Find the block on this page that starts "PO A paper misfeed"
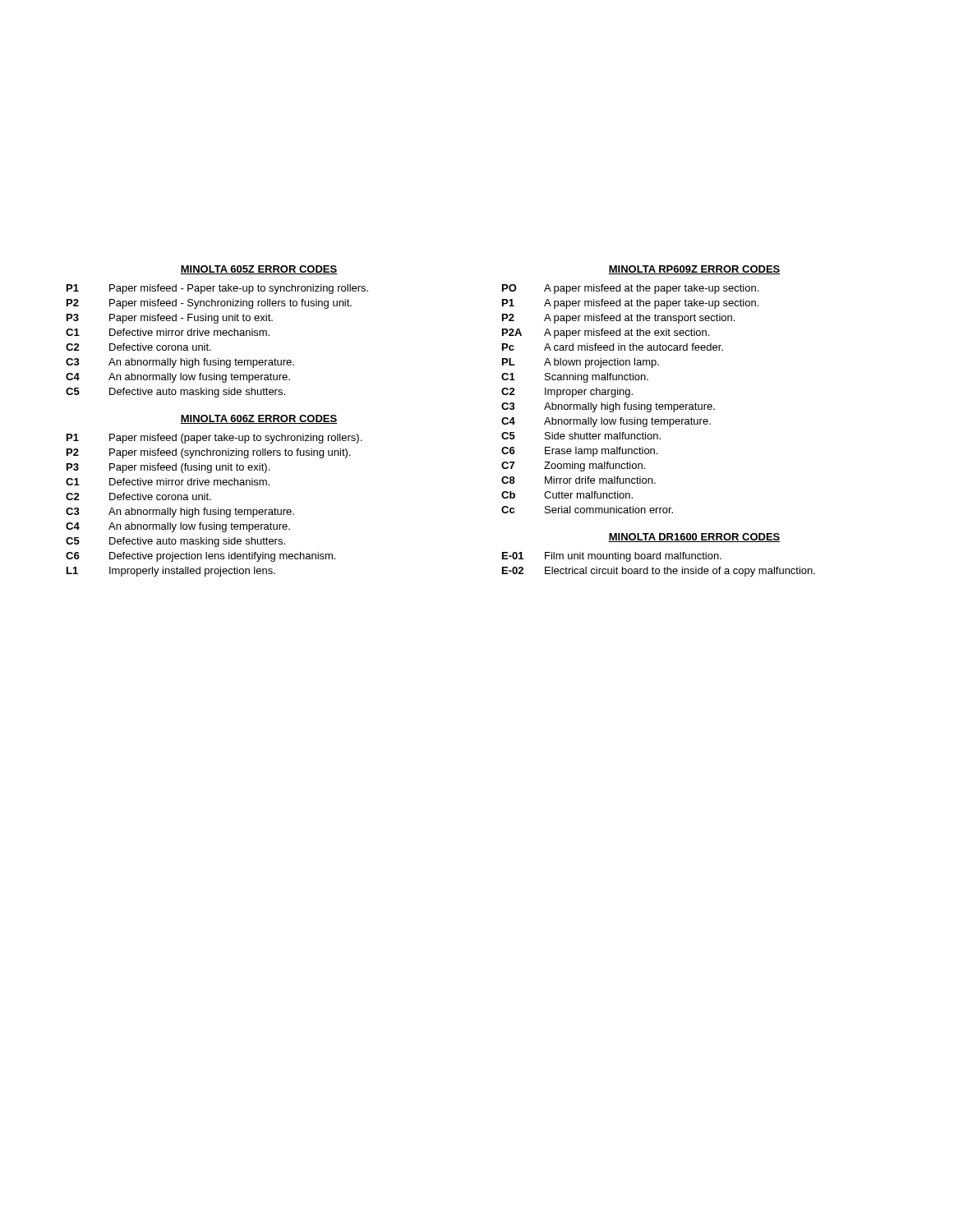This screenshot has height=1232, width=954. coord(694,288)
